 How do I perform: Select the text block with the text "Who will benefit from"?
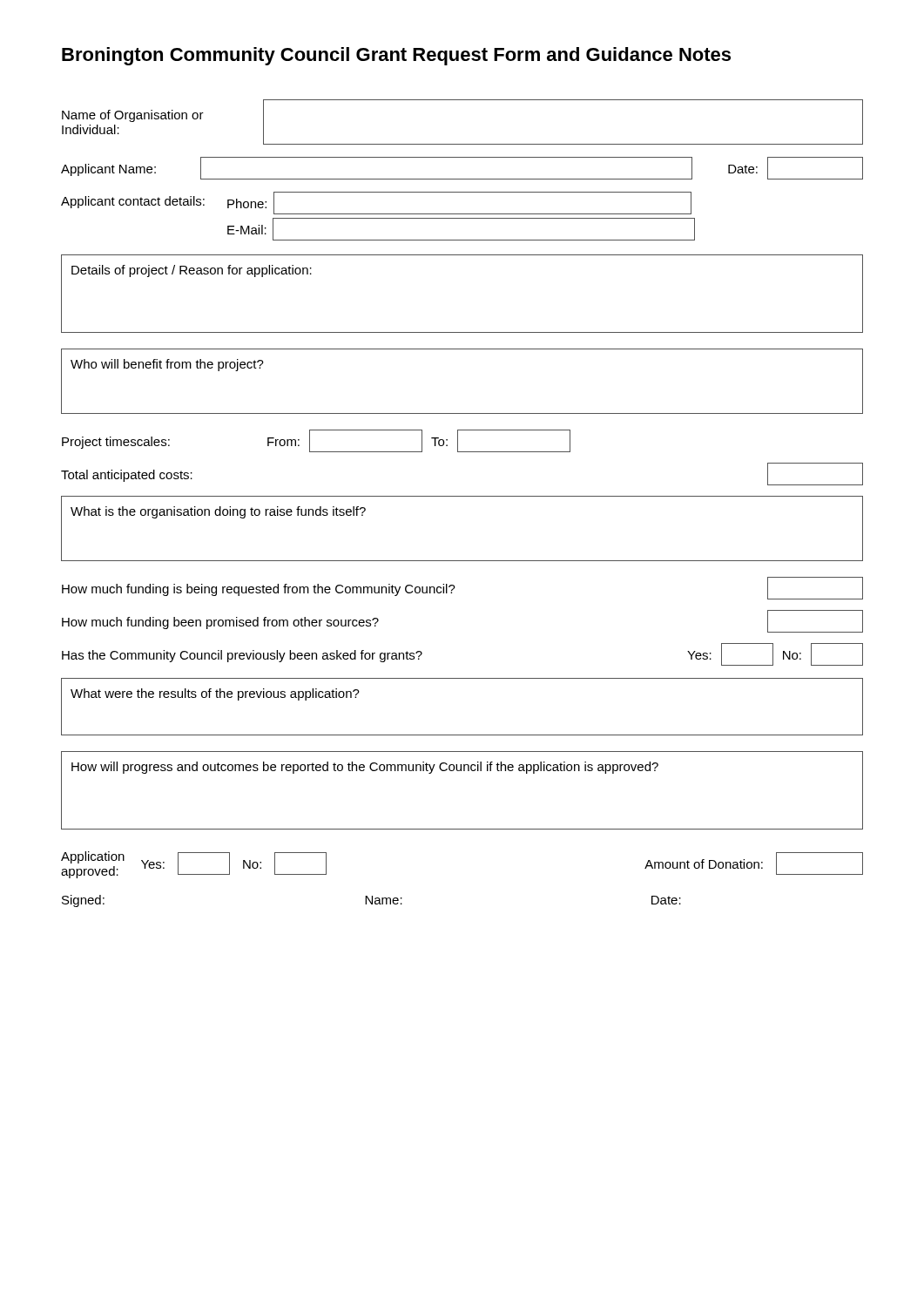pos(167,365)
